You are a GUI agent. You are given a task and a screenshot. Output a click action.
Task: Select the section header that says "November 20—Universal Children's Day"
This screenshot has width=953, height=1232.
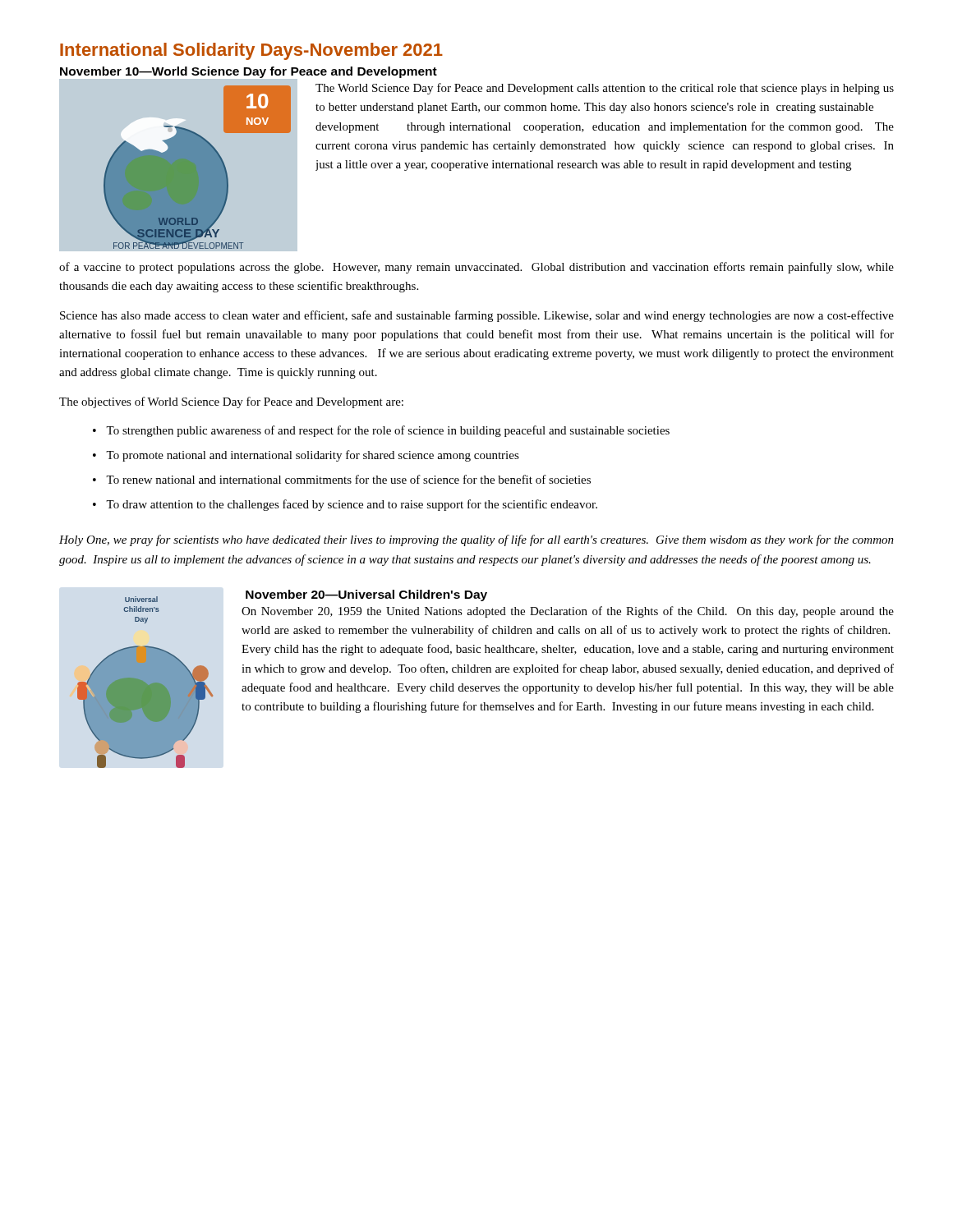(364, 594)
